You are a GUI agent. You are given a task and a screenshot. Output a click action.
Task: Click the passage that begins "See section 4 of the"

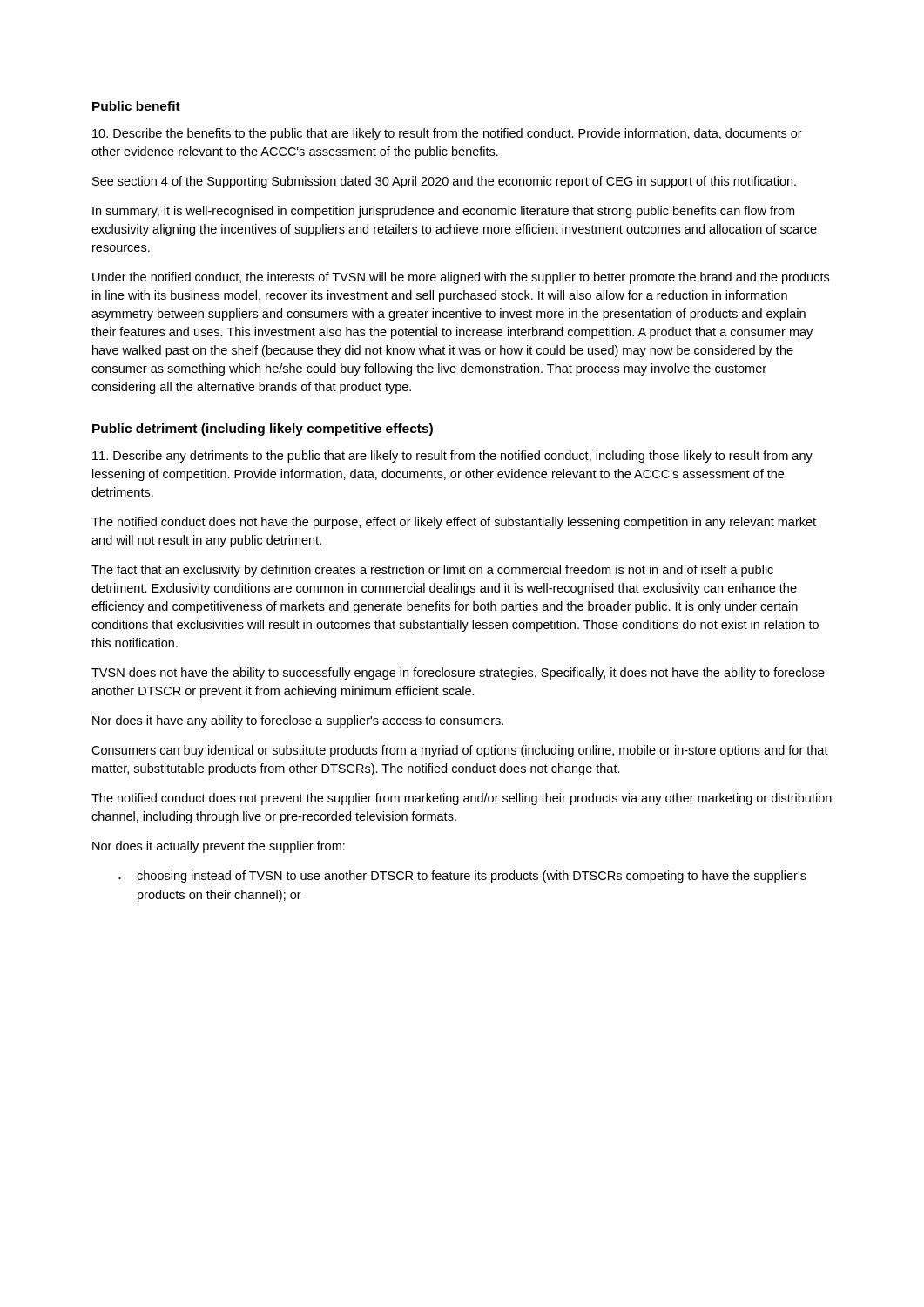444,181
